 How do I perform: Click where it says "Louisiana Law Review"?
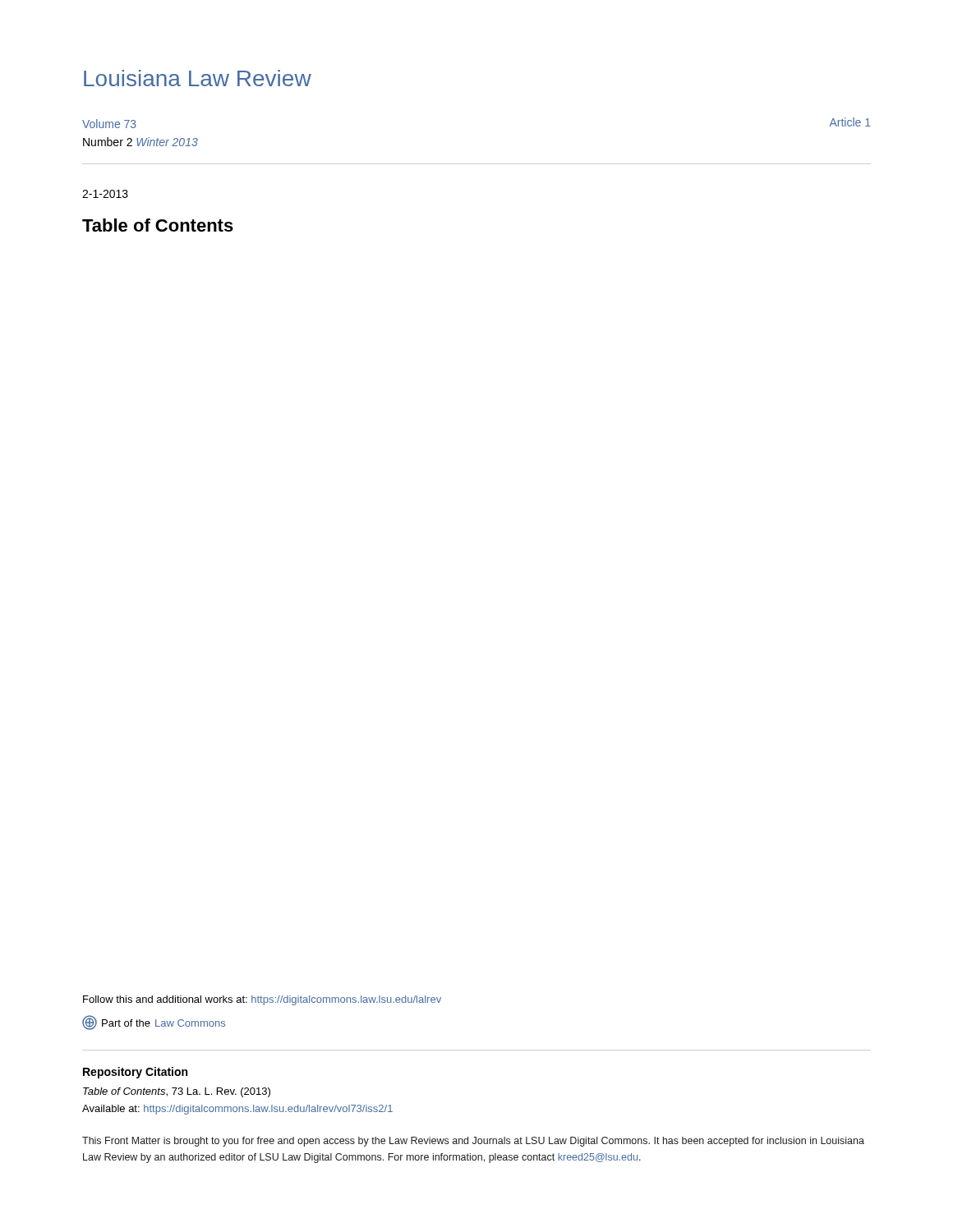(x=197, y=78)
